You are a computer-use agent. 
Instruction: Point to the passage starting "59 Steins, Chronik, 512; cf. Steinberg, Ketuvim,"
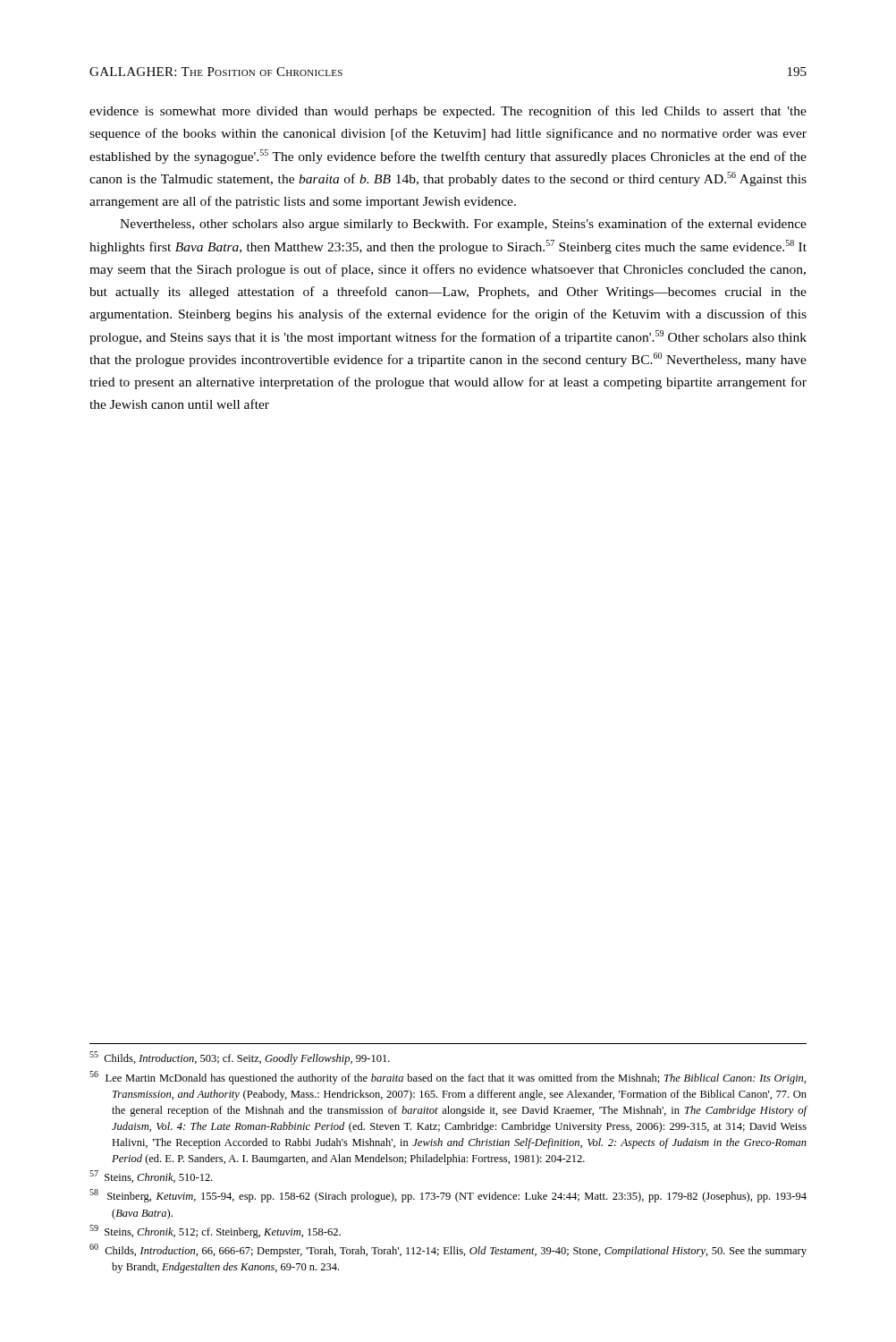pyautogui.click(x=215, y=1231)
